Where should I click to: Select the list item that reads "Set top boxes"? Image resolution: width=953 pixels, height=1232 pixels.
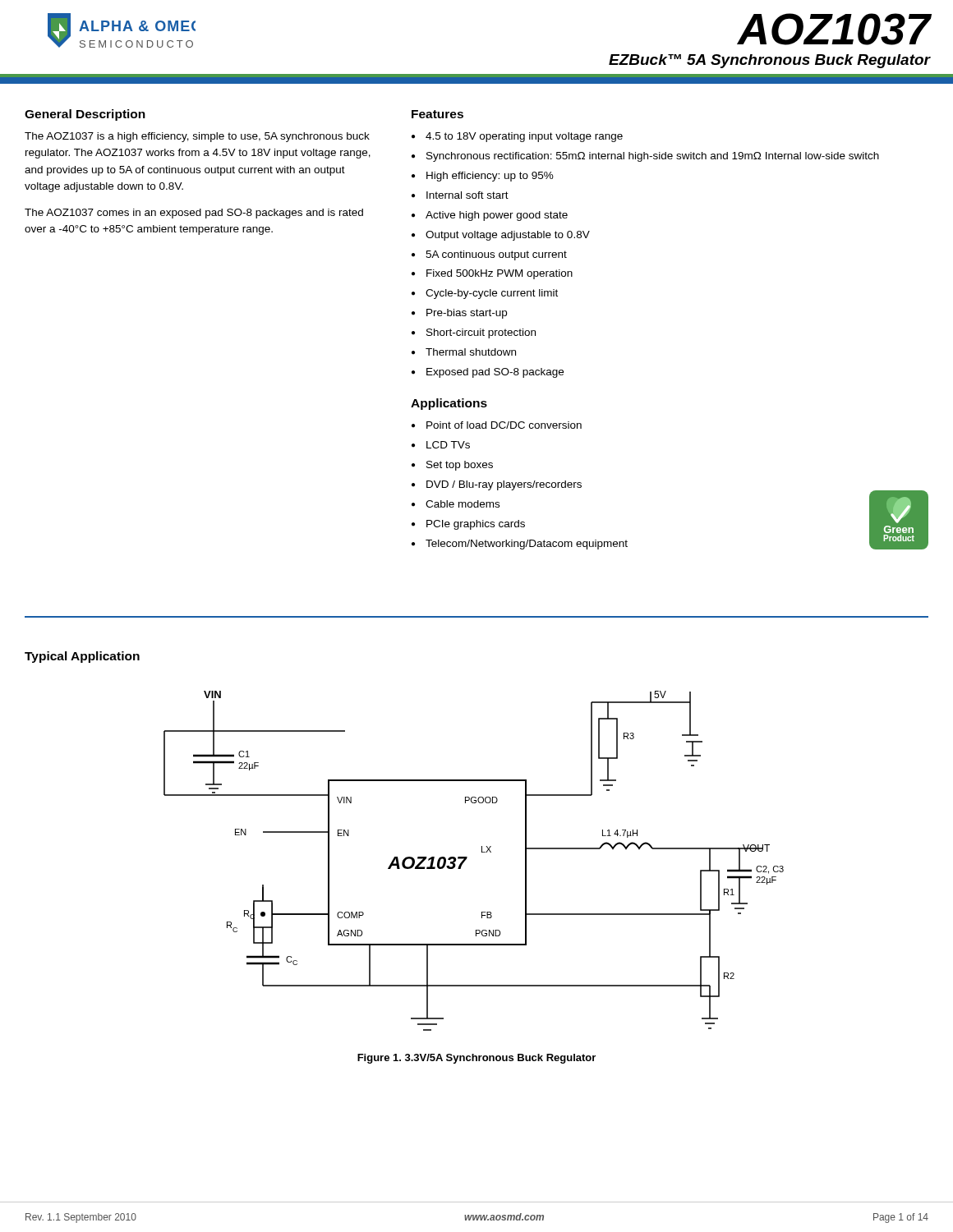point(459,464)
